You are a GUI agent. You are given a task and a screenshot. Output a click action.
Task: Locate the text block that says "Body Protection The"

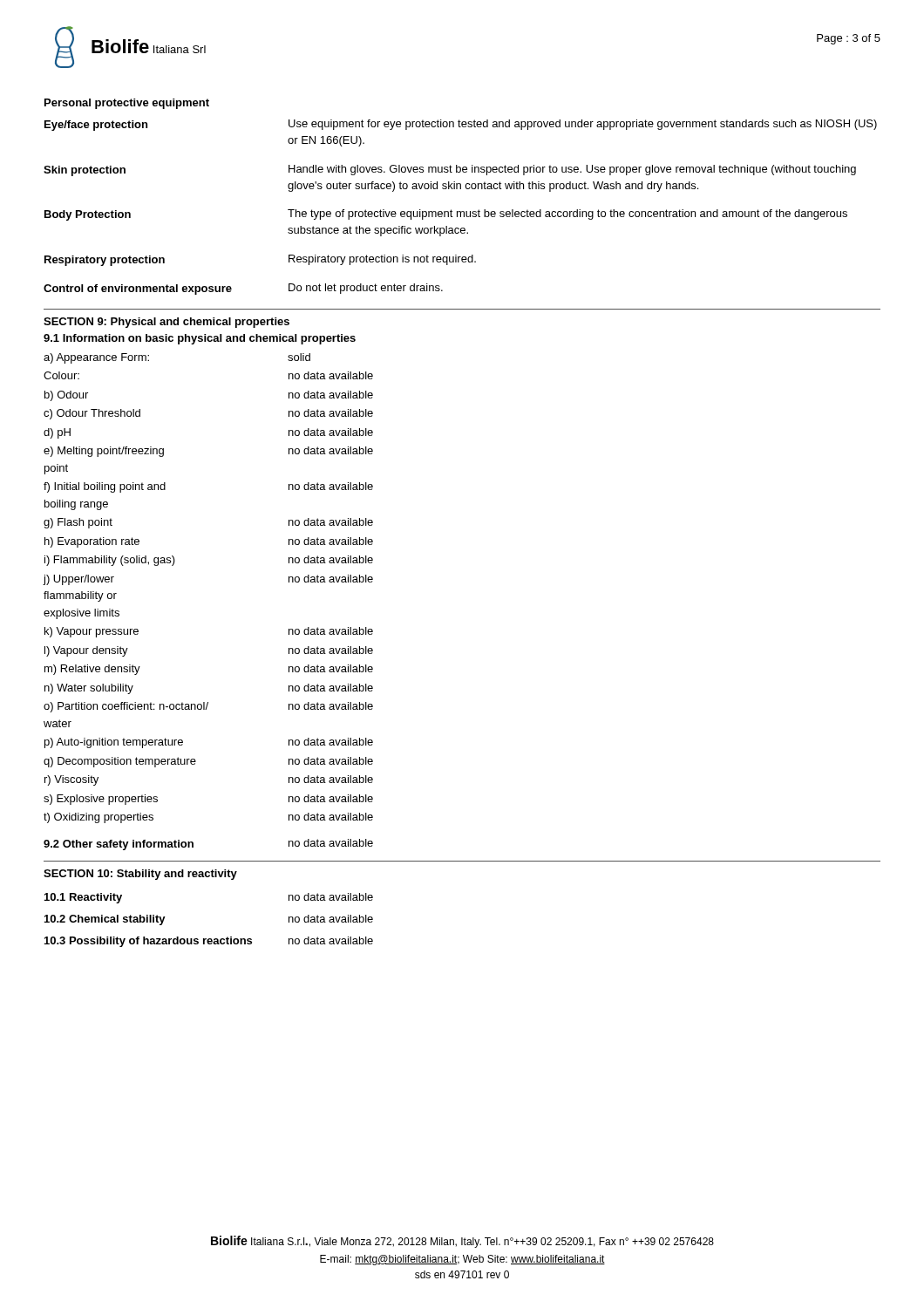coord(462,223)
